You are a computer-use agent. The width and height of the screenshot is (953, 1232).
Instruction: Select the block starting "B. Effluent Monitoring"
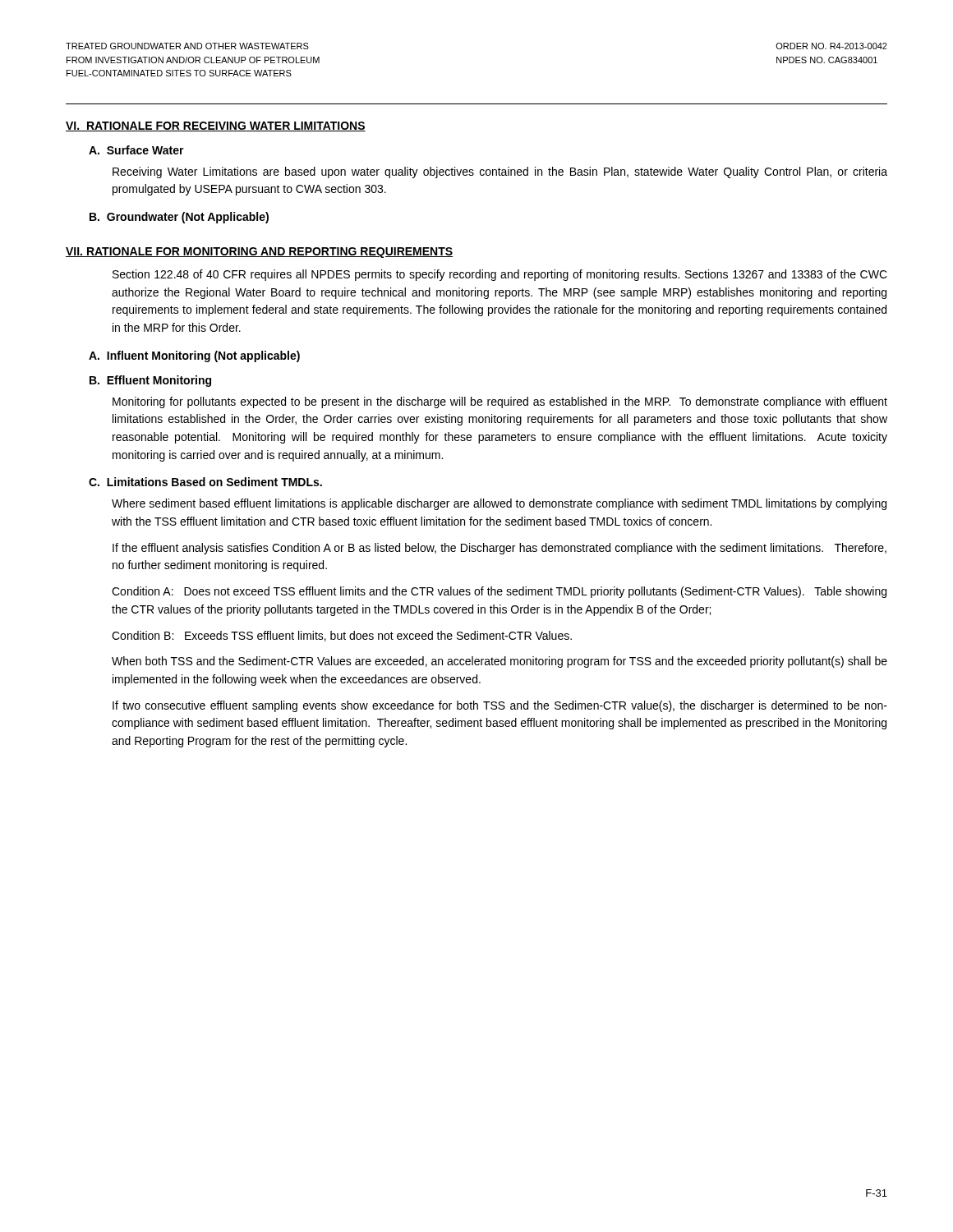[150, 380]
